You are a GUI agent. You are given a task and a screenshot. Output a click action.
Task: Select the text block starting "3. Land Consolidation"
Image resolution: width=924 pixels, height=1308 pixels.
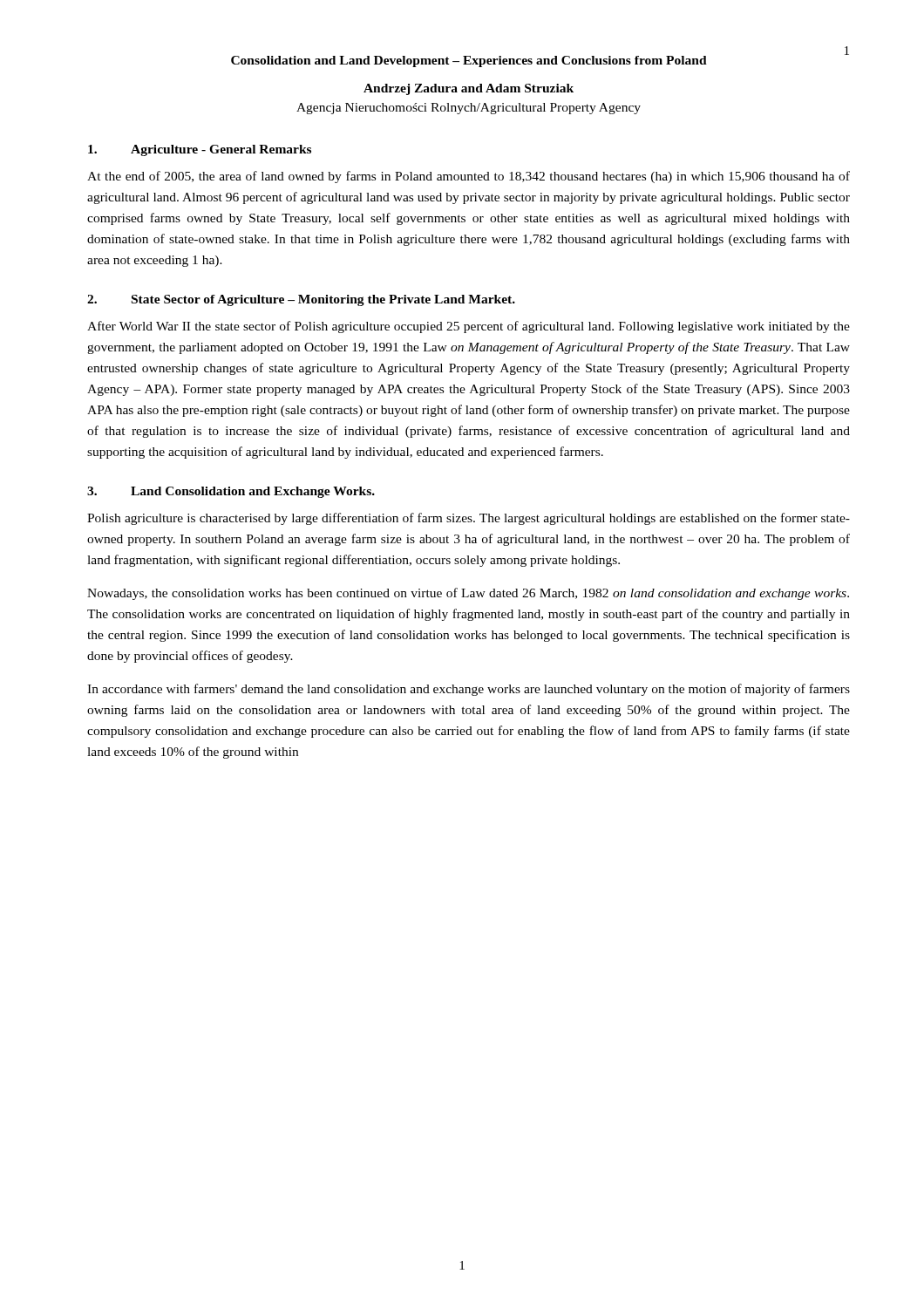(x=231, y=491)
